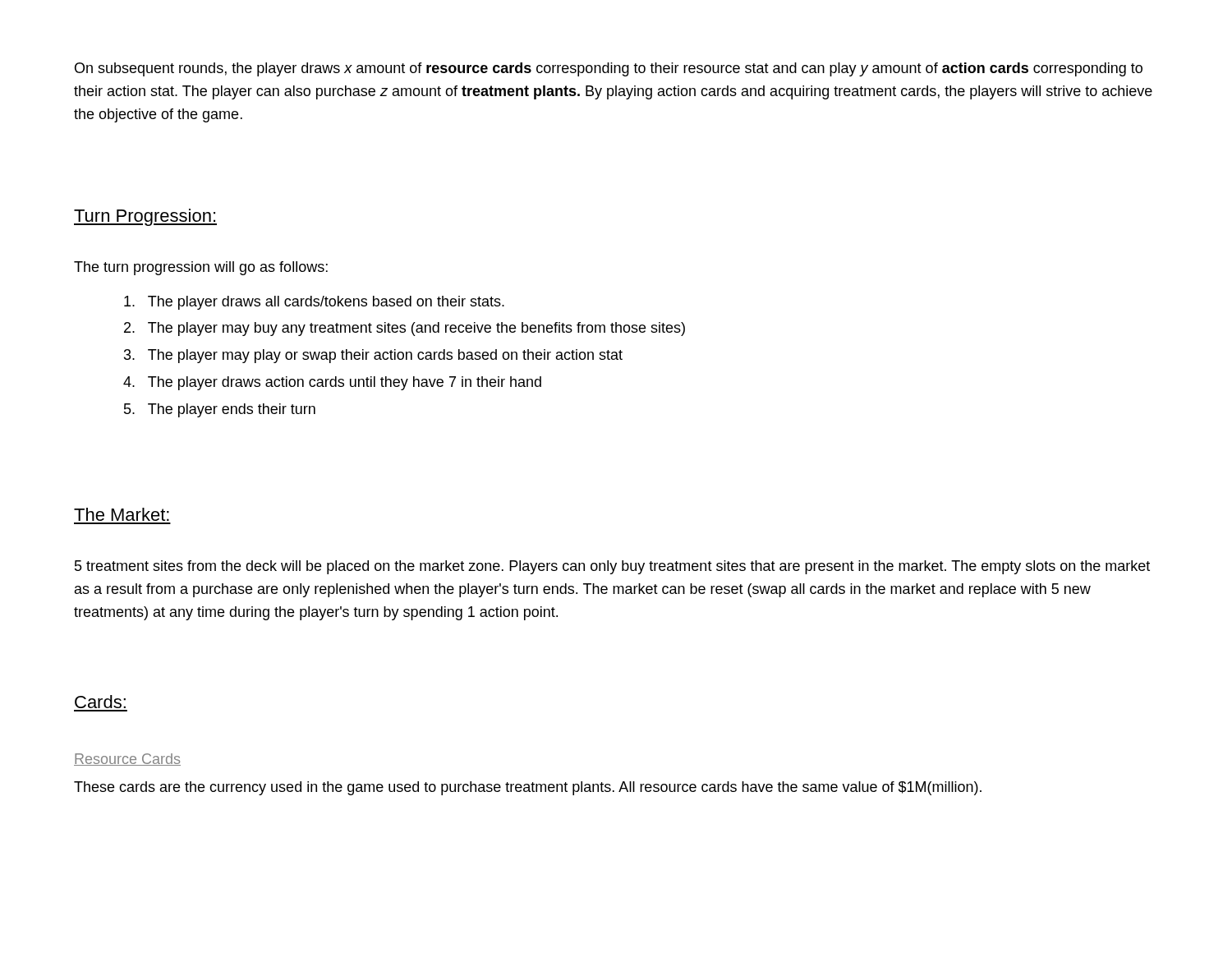Find the text block with the text "On subsequent rounds, the player"
Screen dimensions: 953x1232
pos(613,91)
